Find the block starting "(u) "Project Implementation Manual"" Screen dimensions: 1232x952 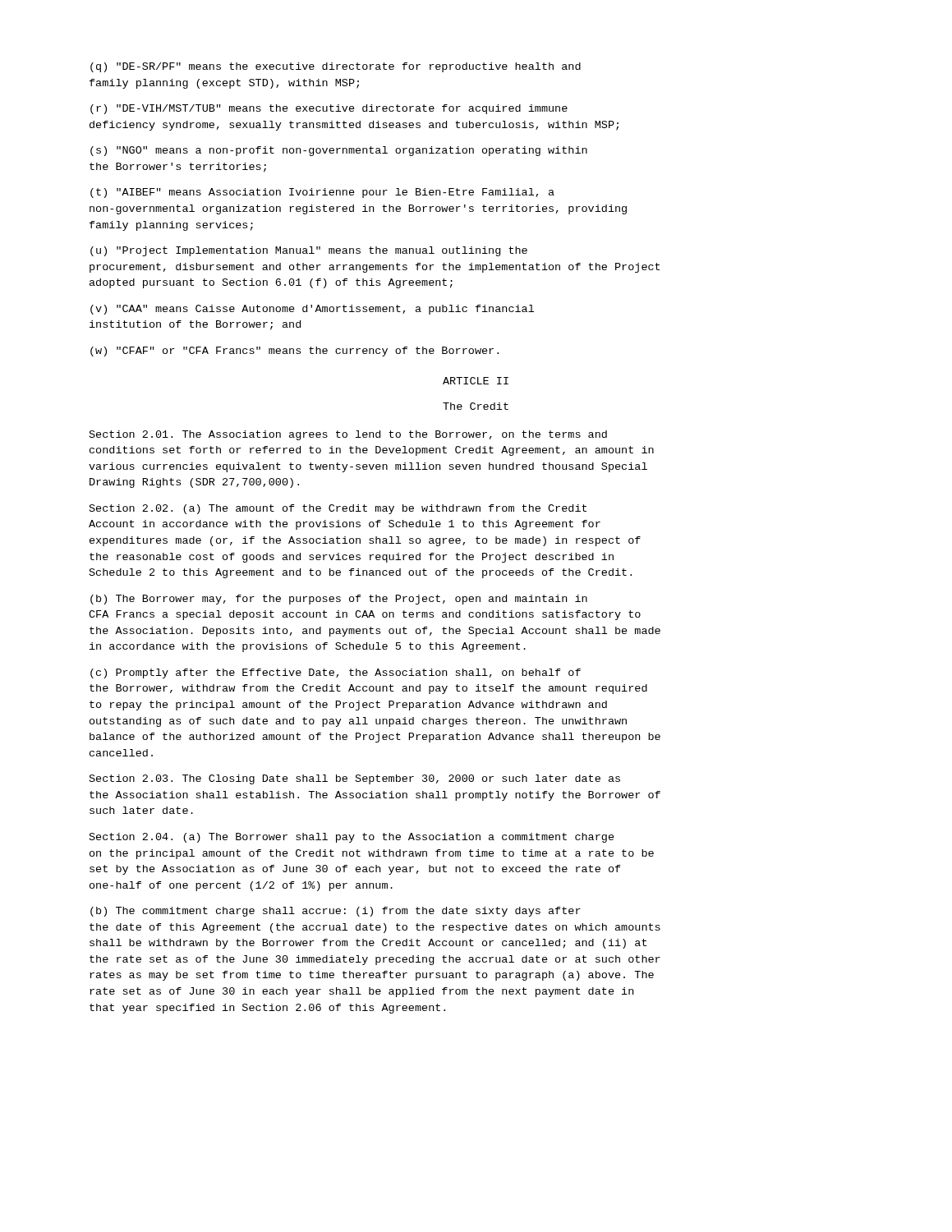(x=476, y=267)
